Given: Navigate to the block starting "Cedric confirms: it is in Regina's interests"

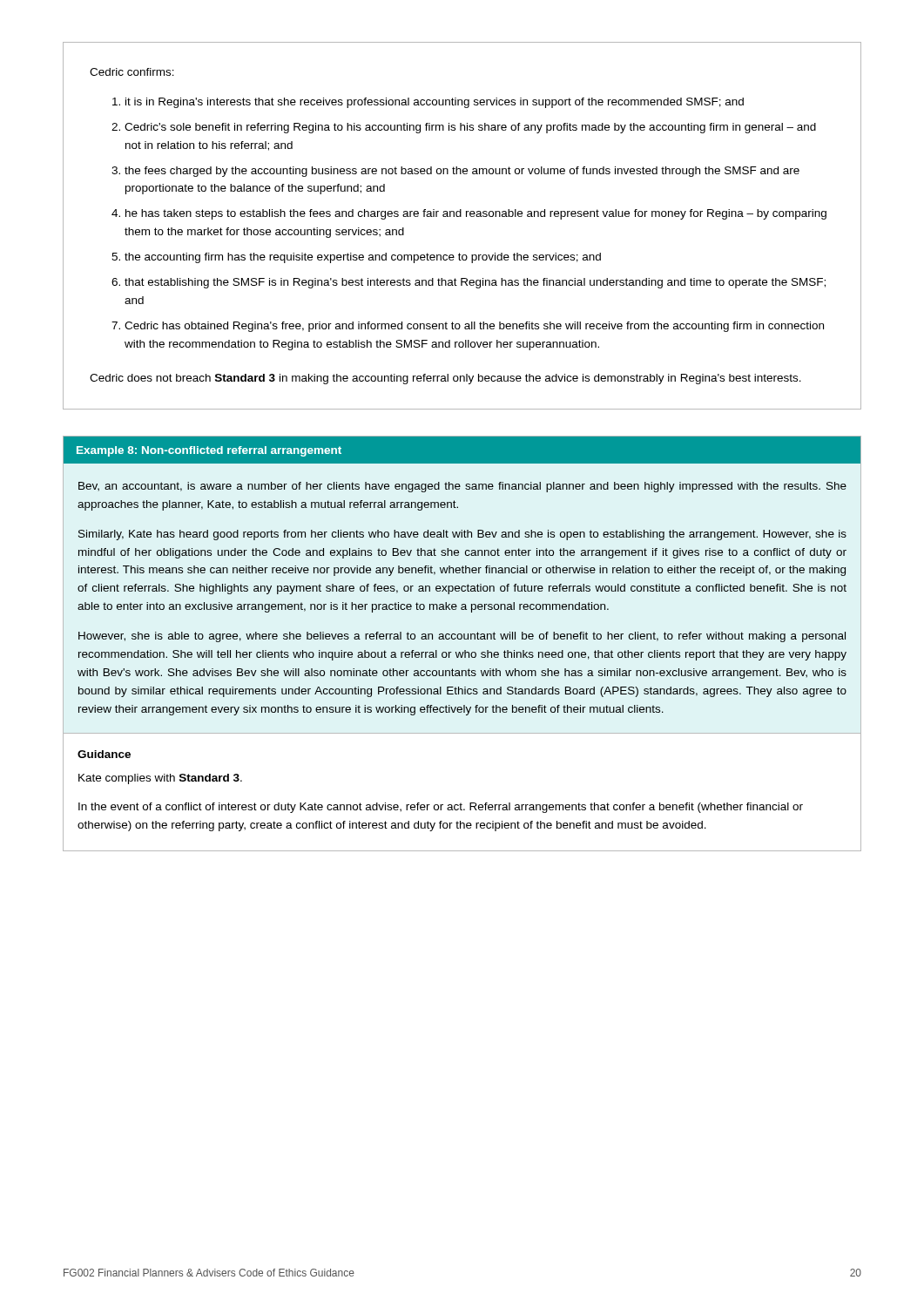Looking at the screenshot, I should click(x=462, y=226).
